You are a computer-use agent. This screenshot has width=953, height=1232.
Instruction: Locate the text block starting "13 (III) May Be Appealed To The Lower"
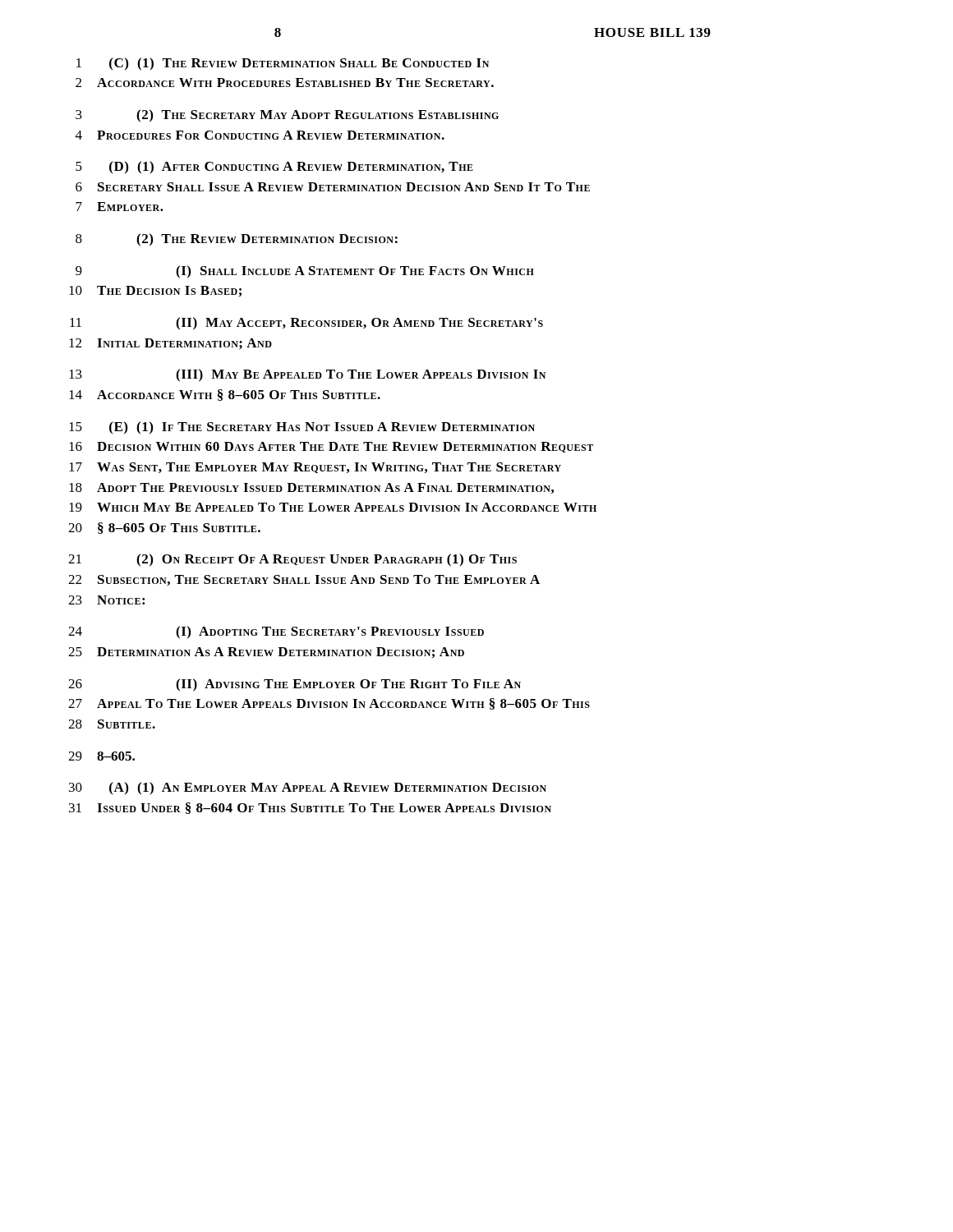click(476, 385)
